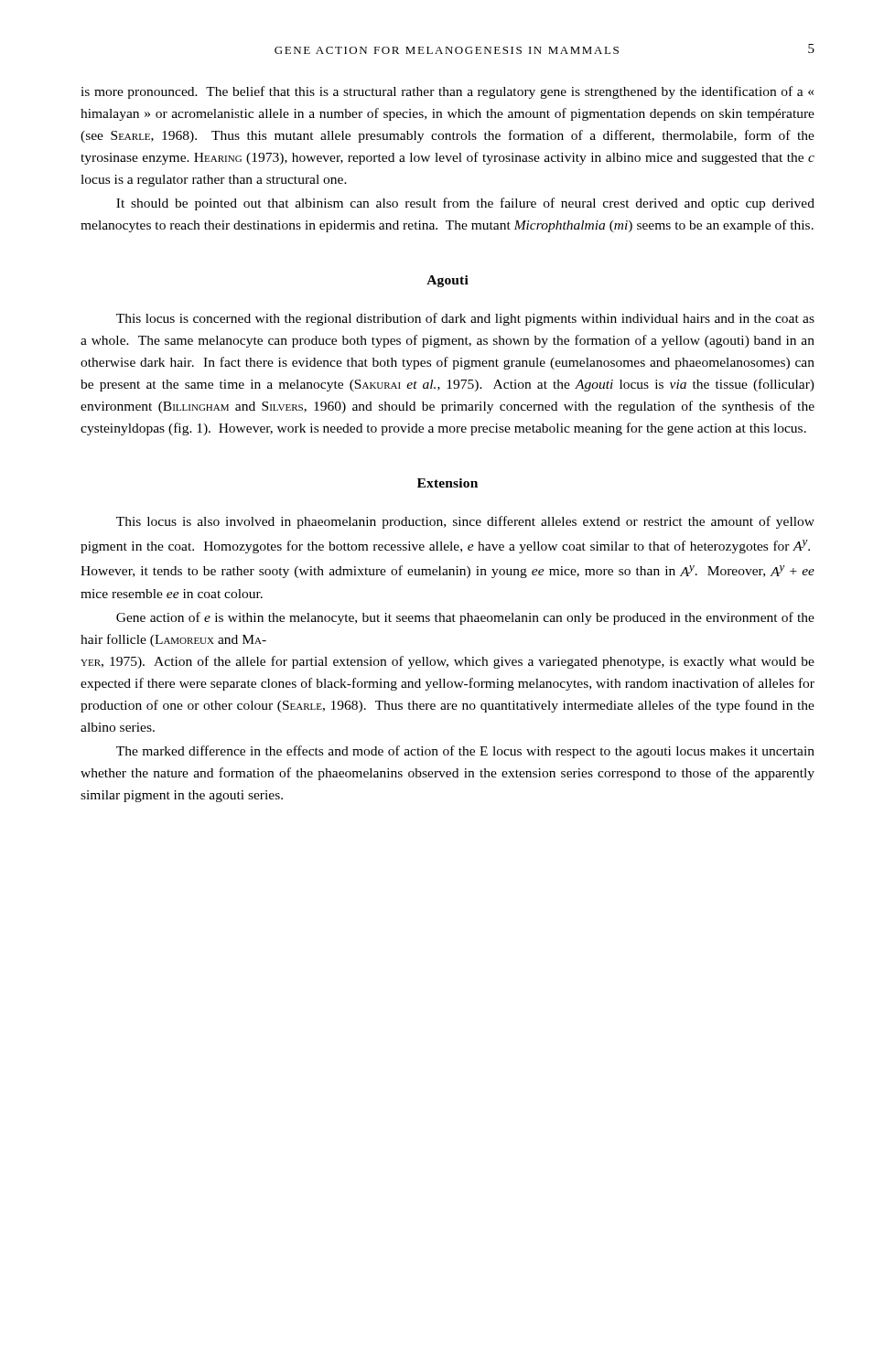
Task: Click the passage that begins "The marked difference in the"
Action: click(x=448, y=773)
